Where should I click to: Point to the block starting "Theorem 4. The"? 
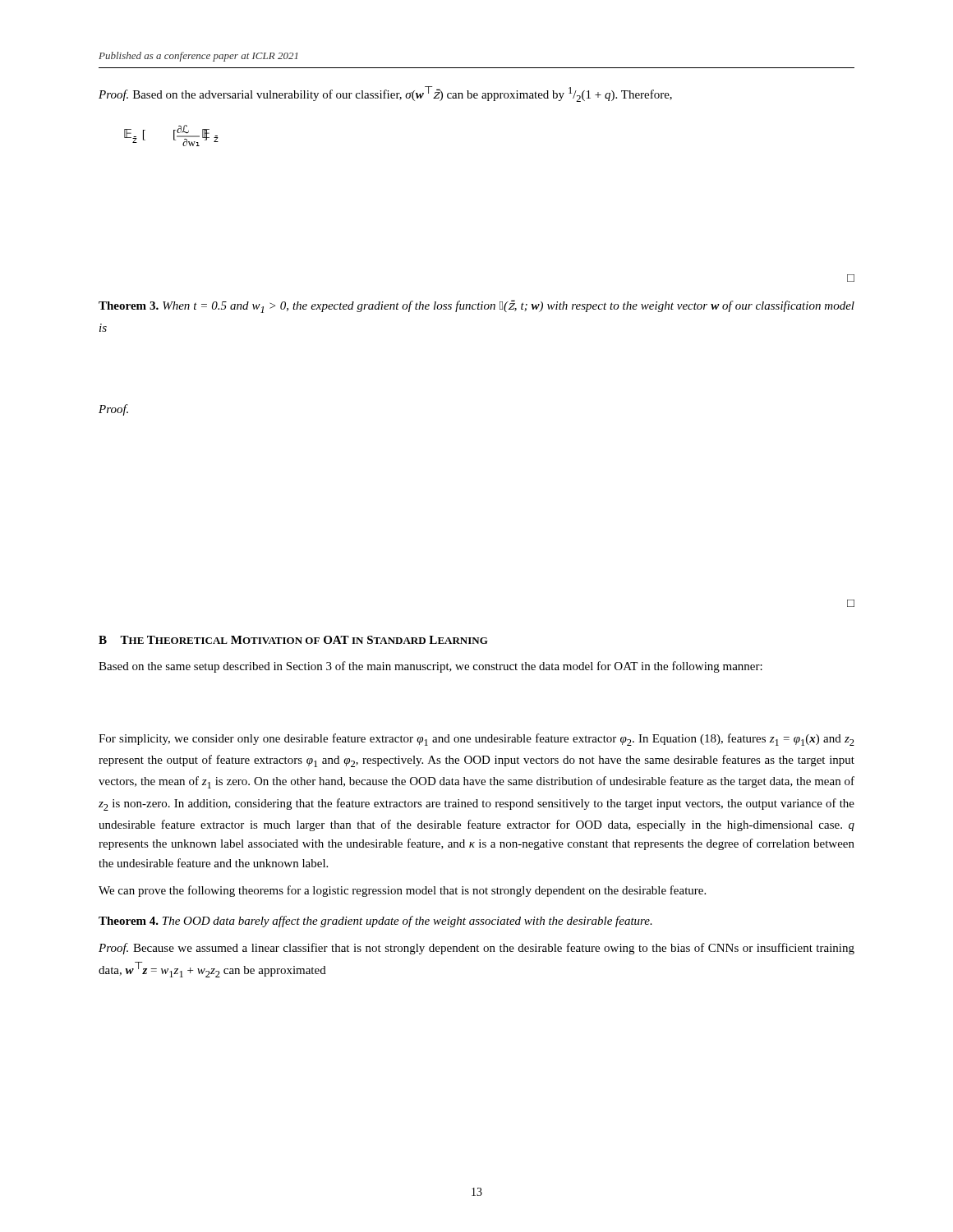click(376, 921)
